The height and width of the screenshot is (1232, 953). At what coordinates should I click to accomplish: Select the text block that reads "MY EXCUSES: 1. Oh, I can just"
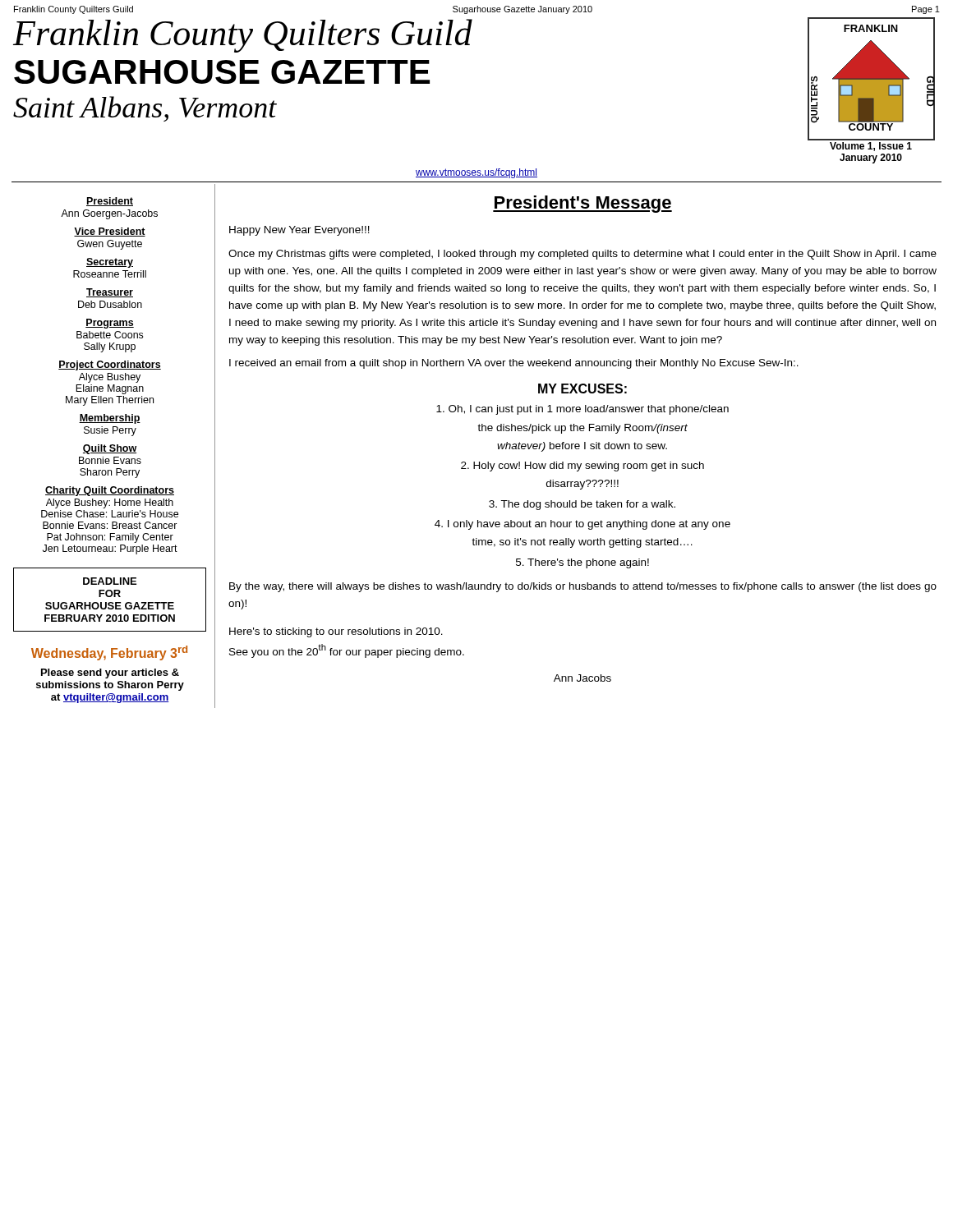click(583, 477)
